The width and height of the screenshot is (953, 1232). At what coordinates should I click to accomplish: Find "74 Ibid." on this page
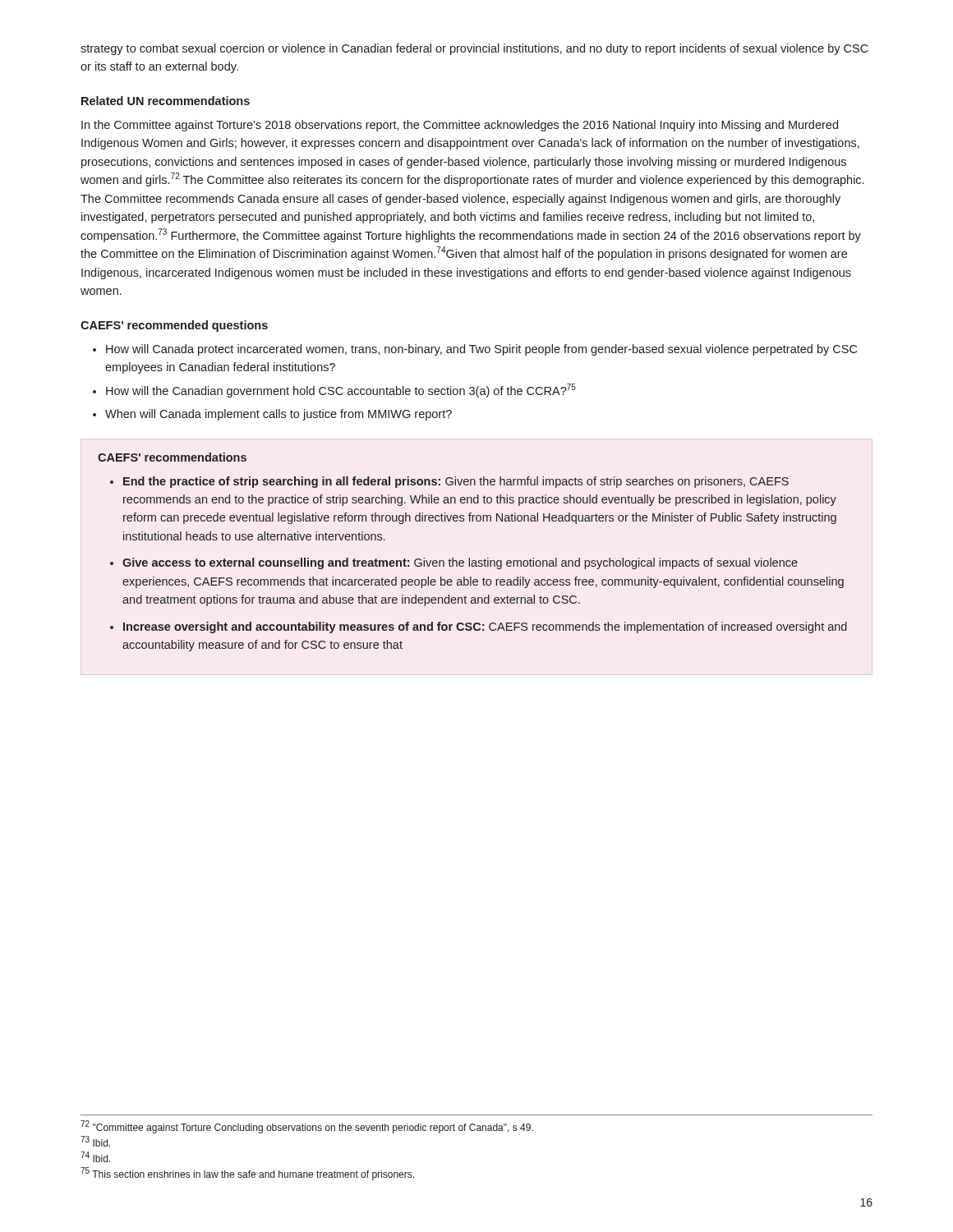pyautogui.click(x=96, y=1158)
